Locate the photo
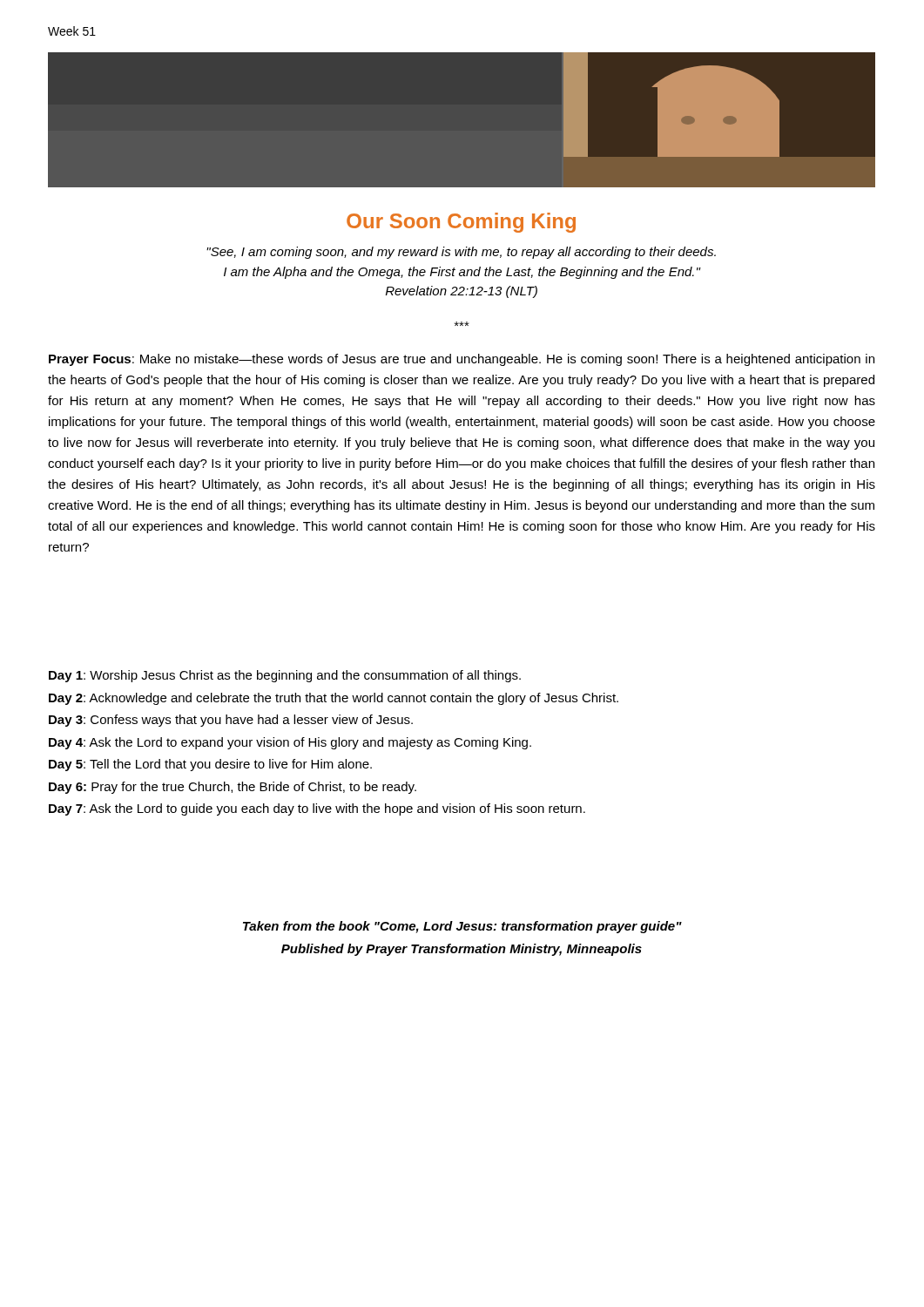924x1307 pixels. tap(462, 120)
